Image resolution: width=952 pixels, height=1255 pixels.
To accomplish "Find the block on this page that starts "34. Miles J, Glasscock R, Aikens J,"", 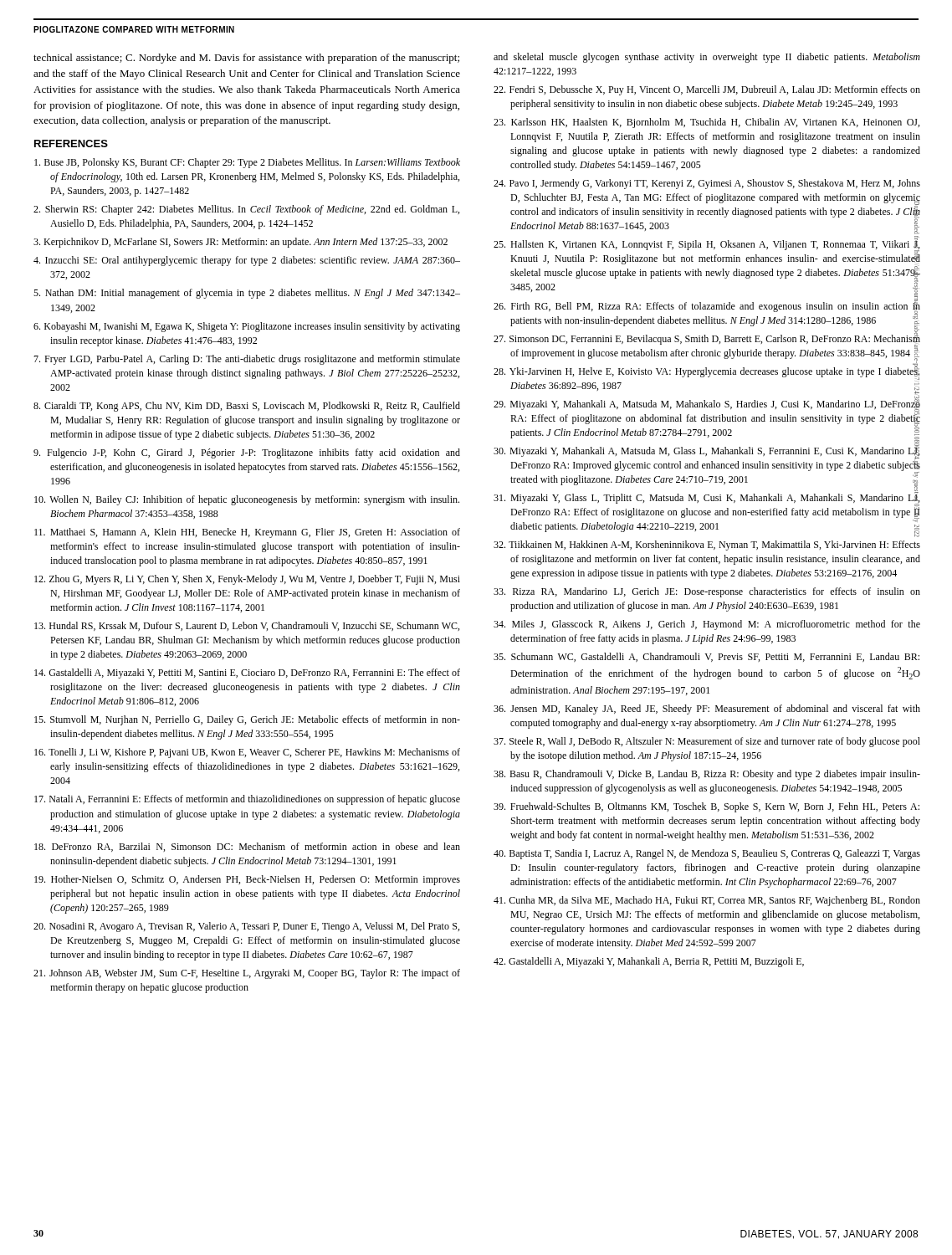I will click(707, 631).
